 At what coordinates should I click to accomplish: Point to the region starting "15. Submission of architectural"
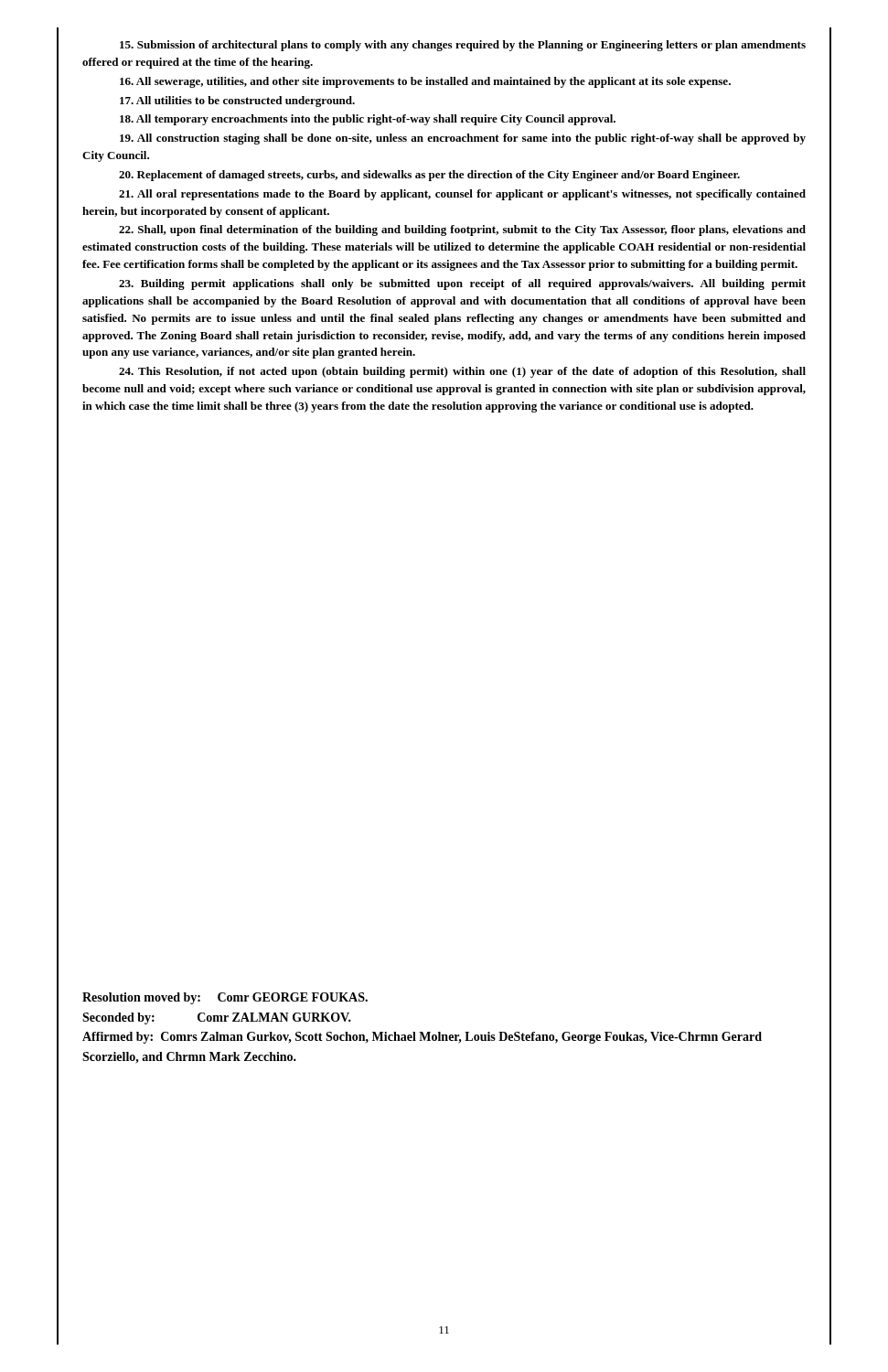444,54
